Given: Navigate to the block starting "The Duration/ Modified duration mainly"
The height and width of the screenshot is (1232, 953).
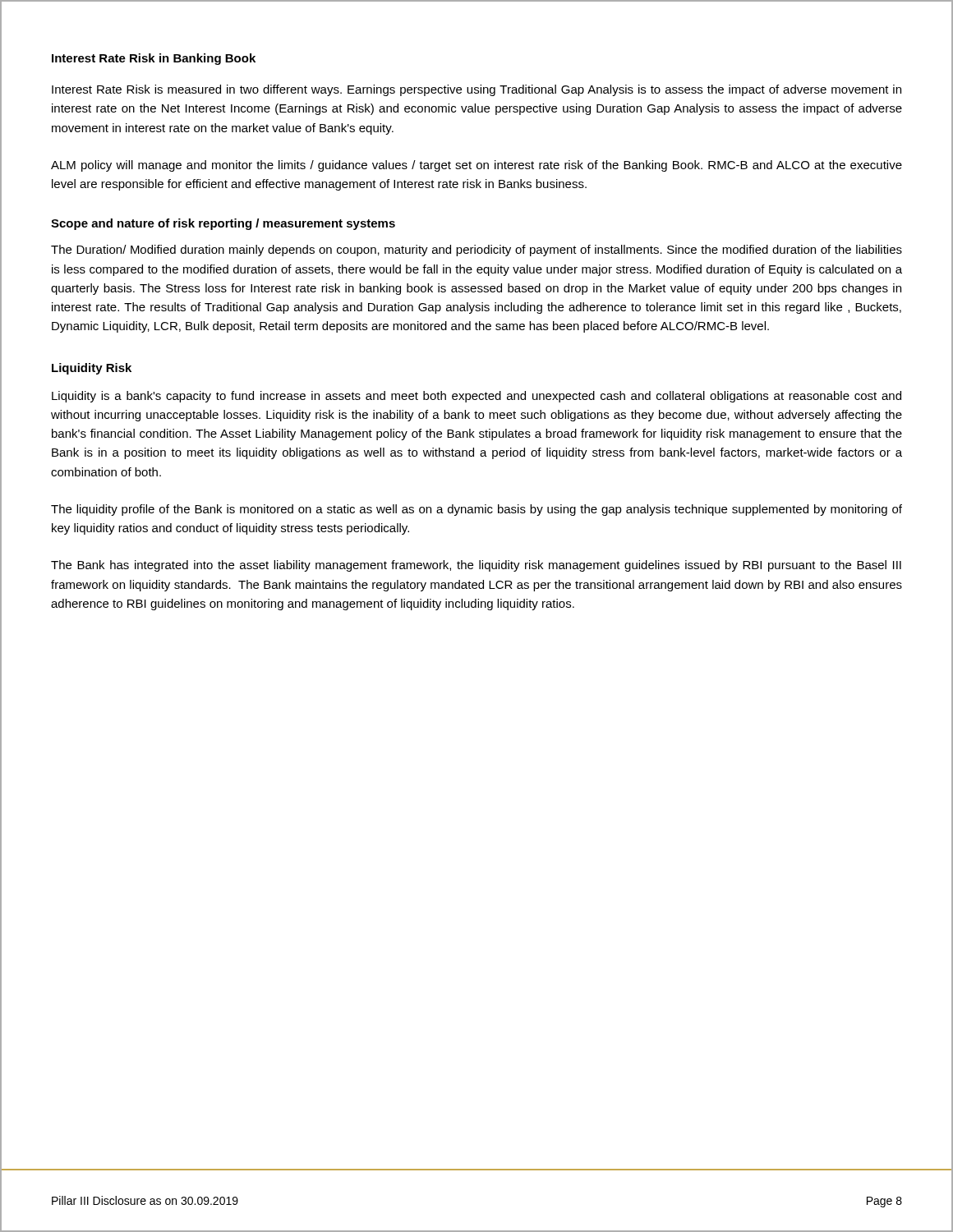Looking at the screenshot, I should coord(476,288).
